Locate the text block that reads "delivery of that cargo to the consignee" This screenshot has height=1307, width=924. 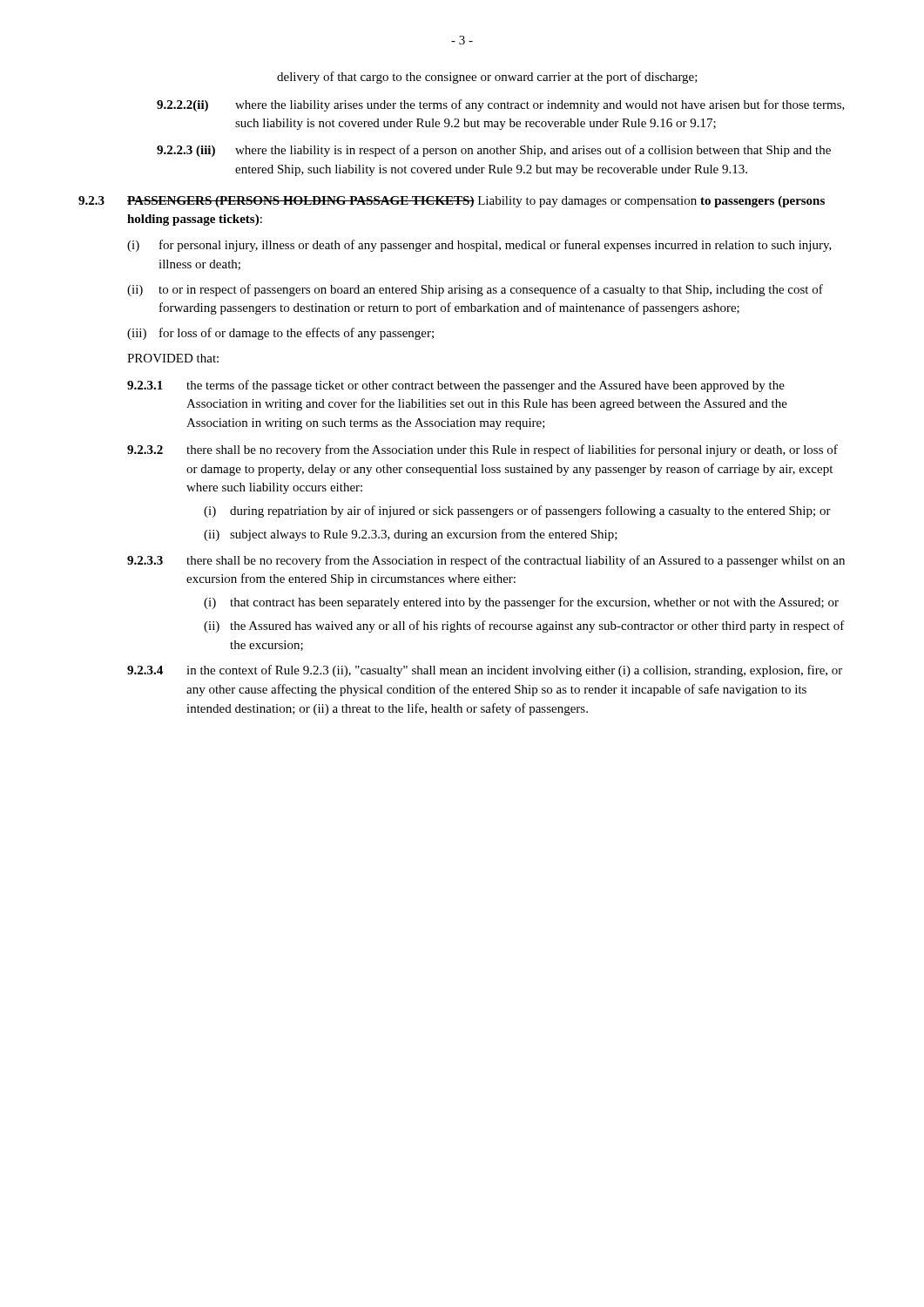coord(487,76)
